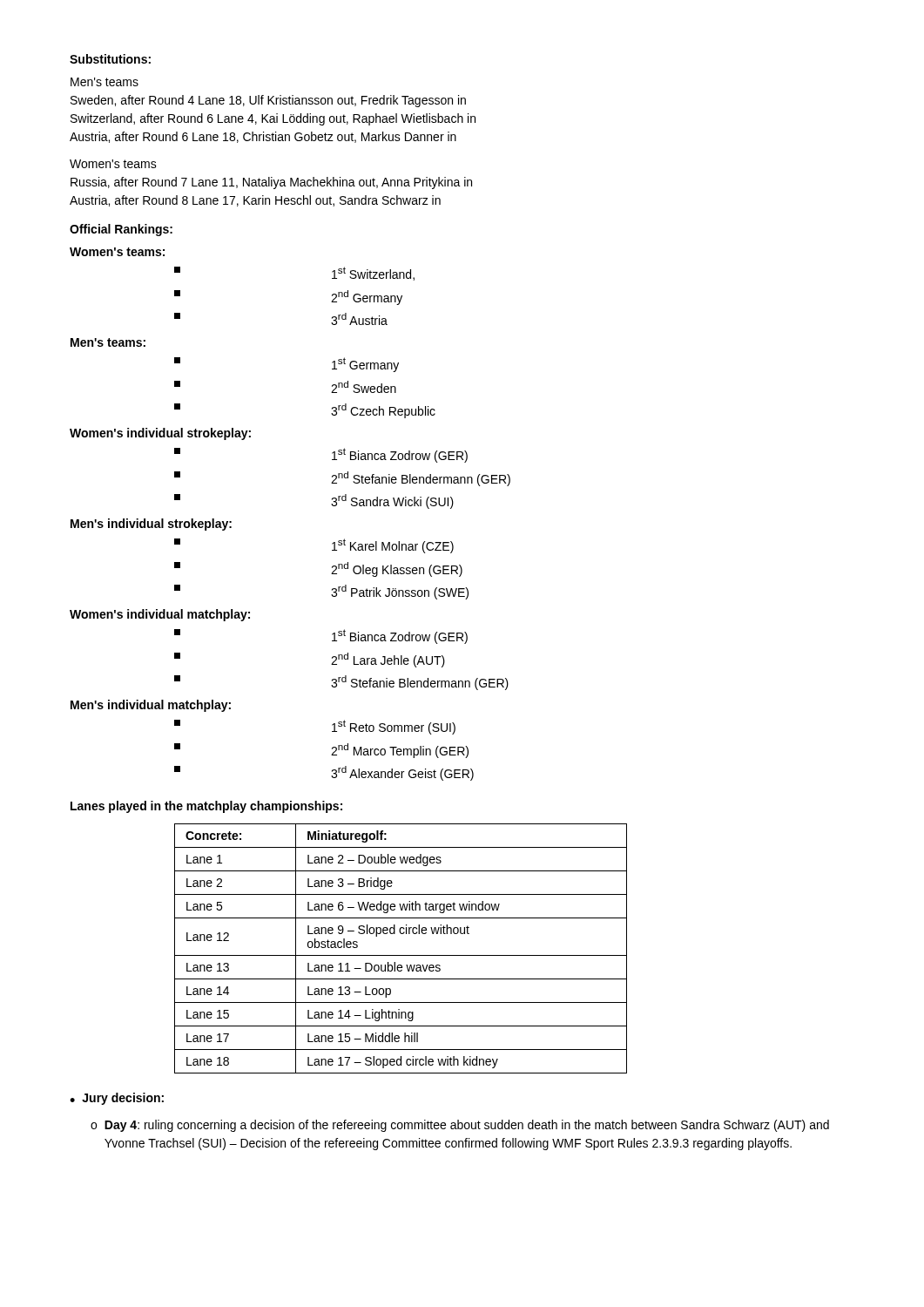Navigate to the block starting "1st Reto Sommer (SUI)"
This screenshot has height=1307, width=924.
click(x=177, y=725)
